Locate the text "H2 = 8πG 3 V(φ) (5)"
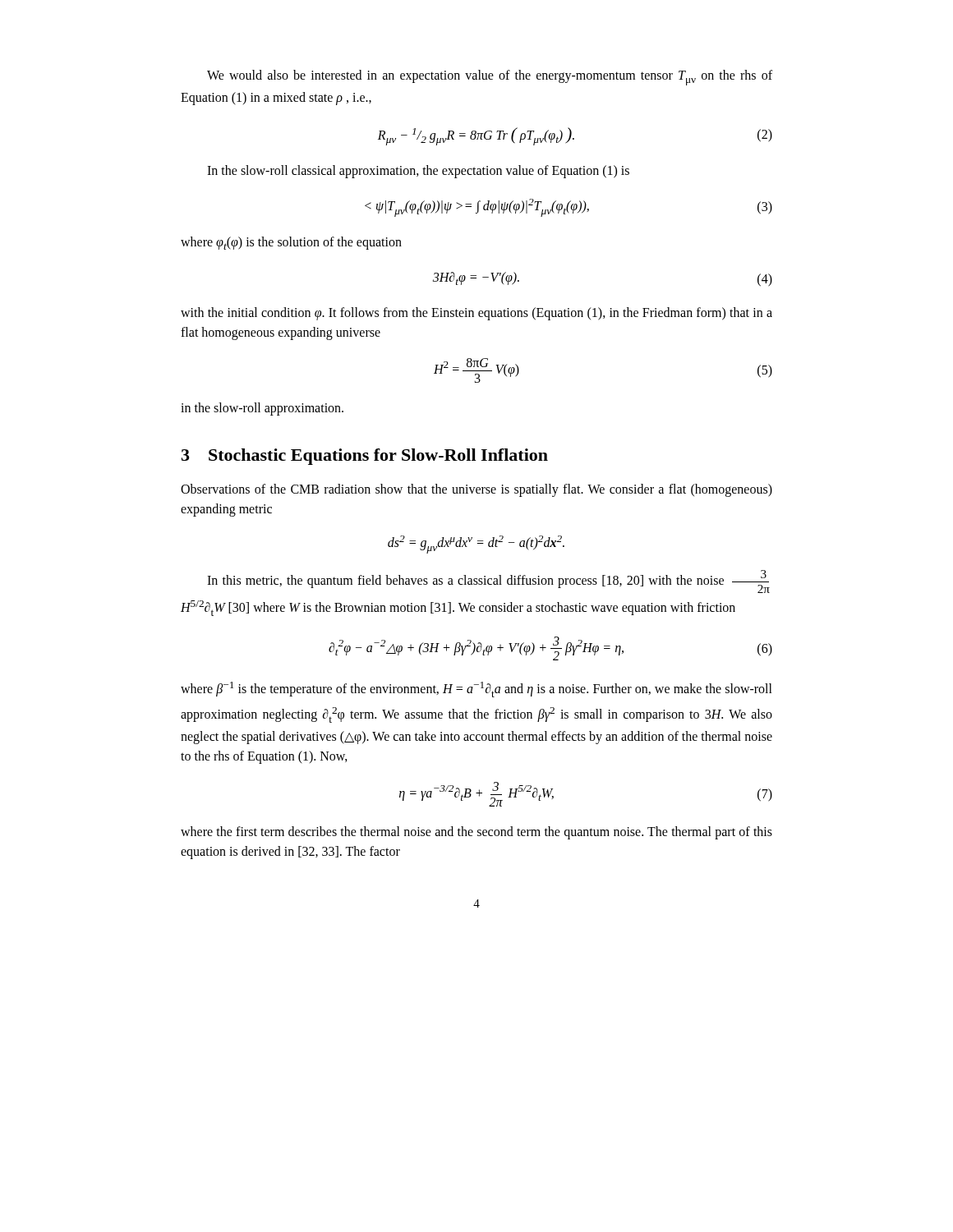The height and width of the screenshot is (1232, 953). [477, 371]
